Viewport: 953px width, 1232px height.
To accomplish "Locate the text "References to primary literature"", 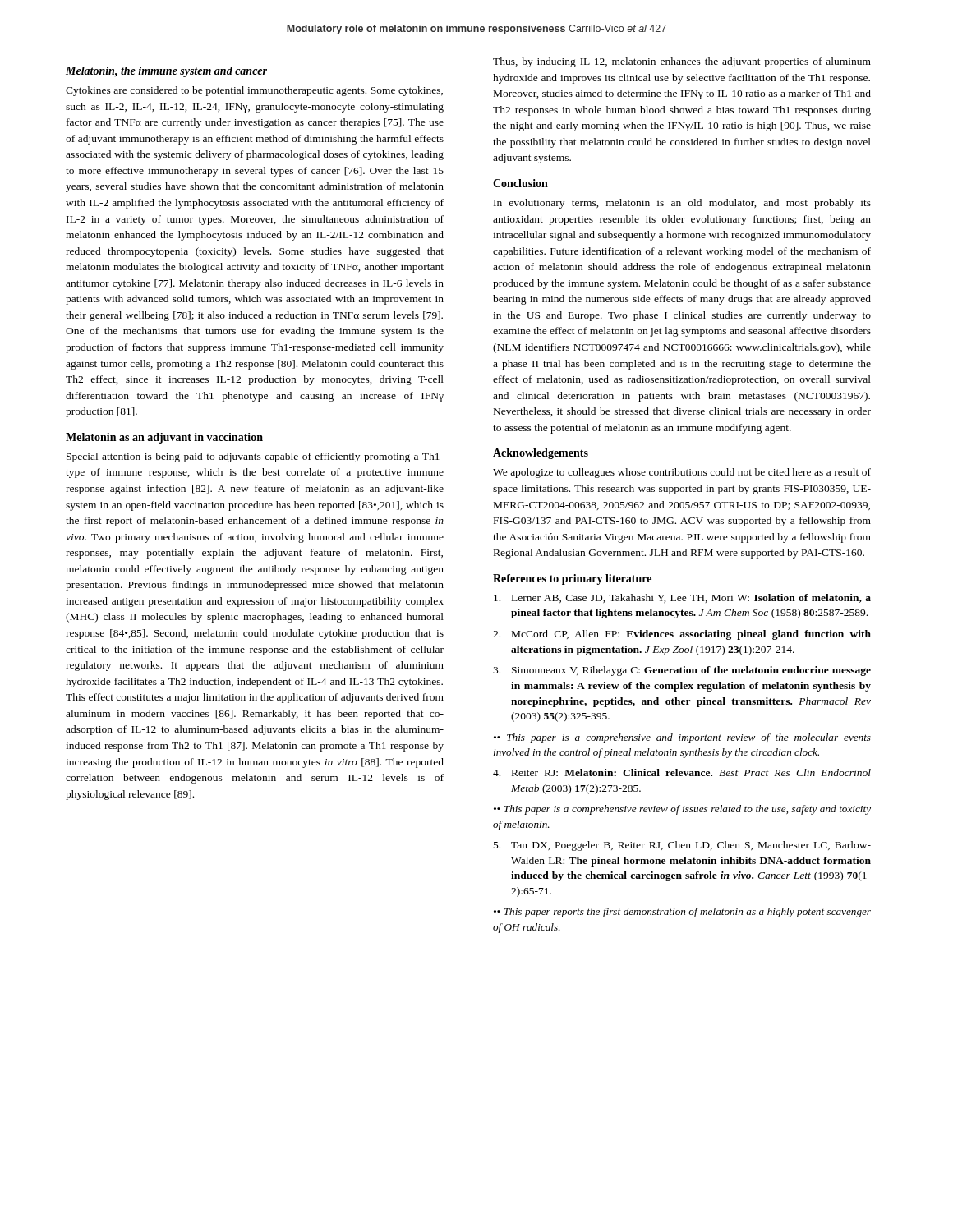I will point(572,578).
